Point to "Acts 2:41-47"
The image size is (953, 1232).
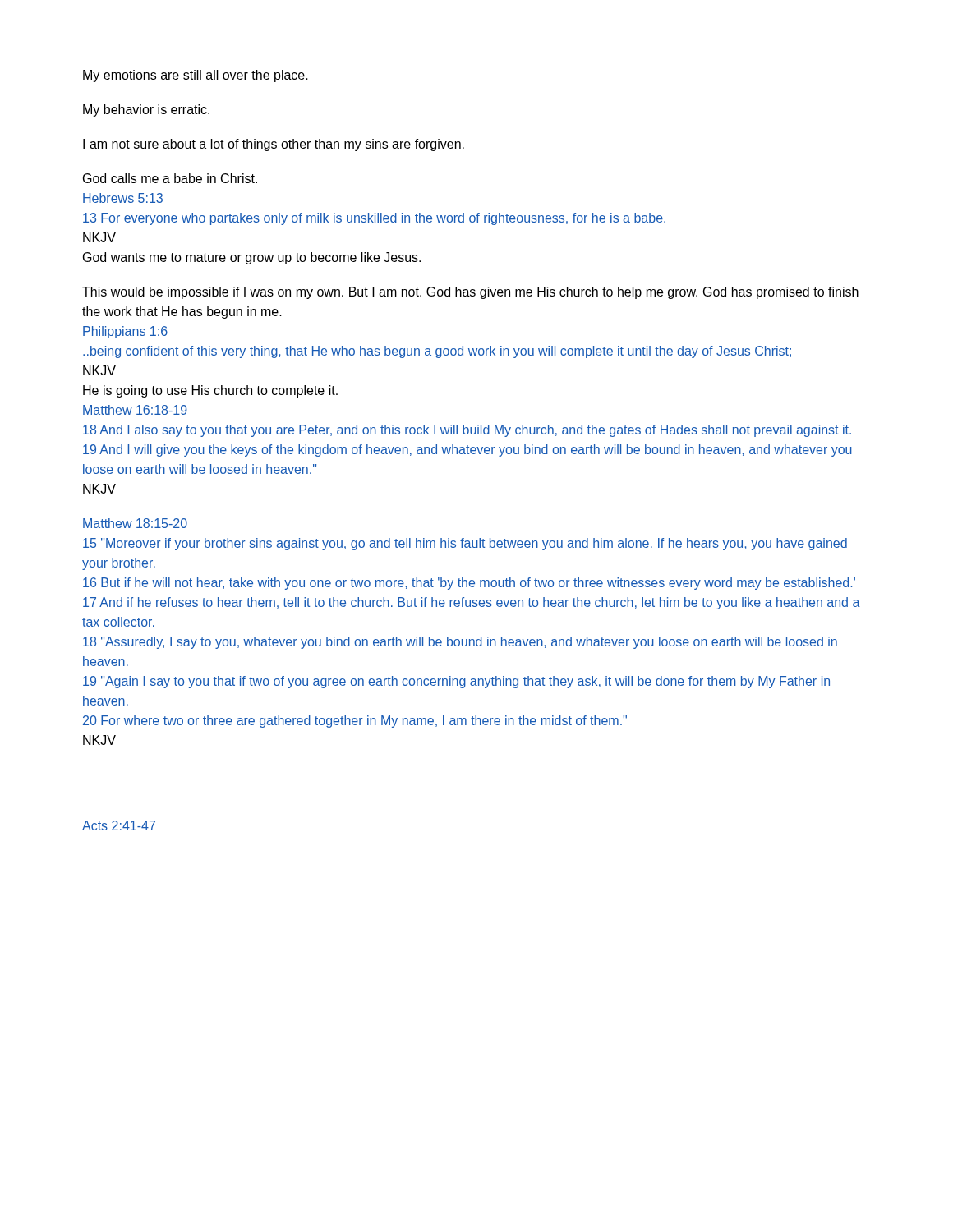tap(119, 826)
